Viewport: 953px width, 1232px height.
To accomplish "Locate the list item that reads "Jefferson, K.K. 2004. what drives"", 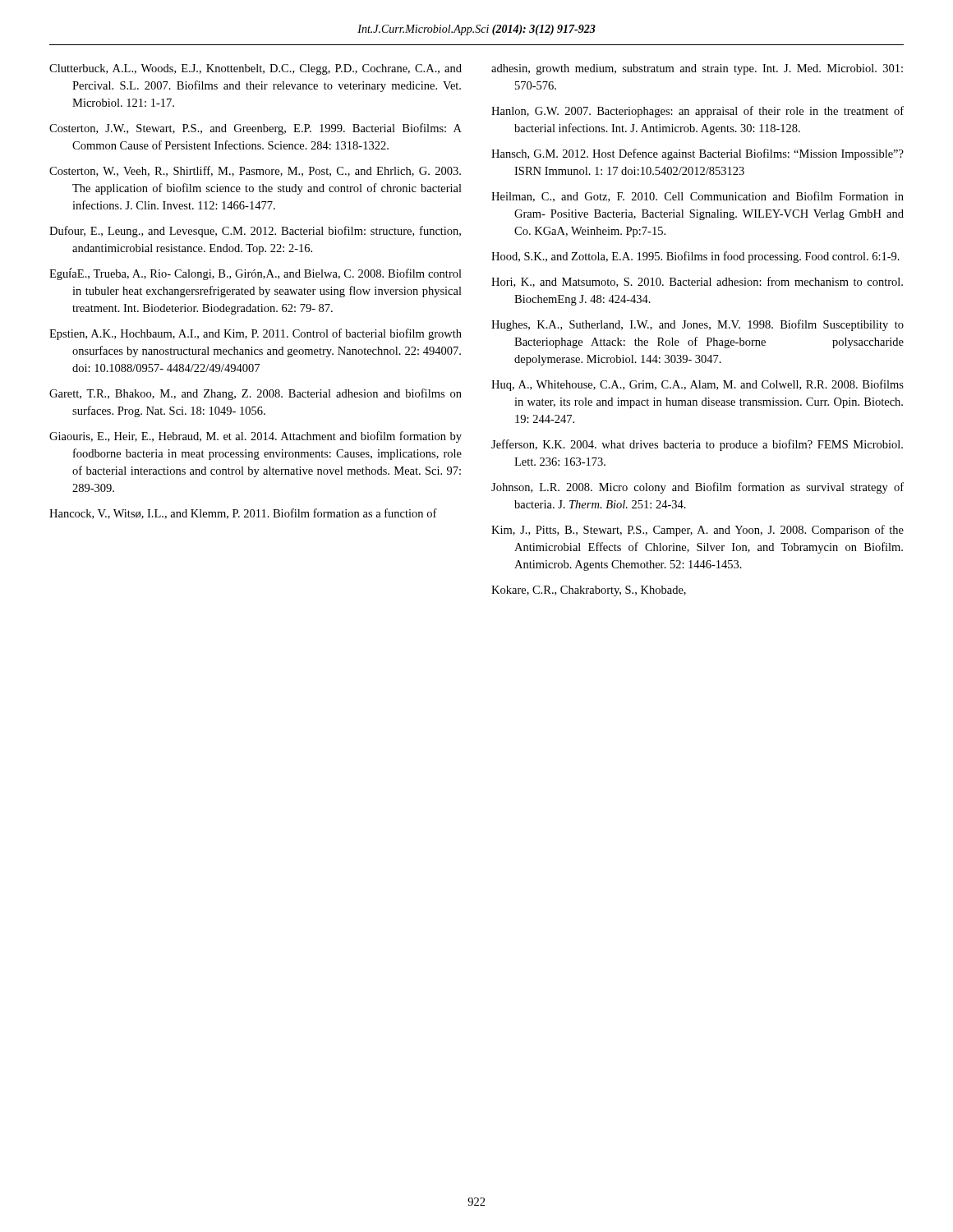I will 698,453.
